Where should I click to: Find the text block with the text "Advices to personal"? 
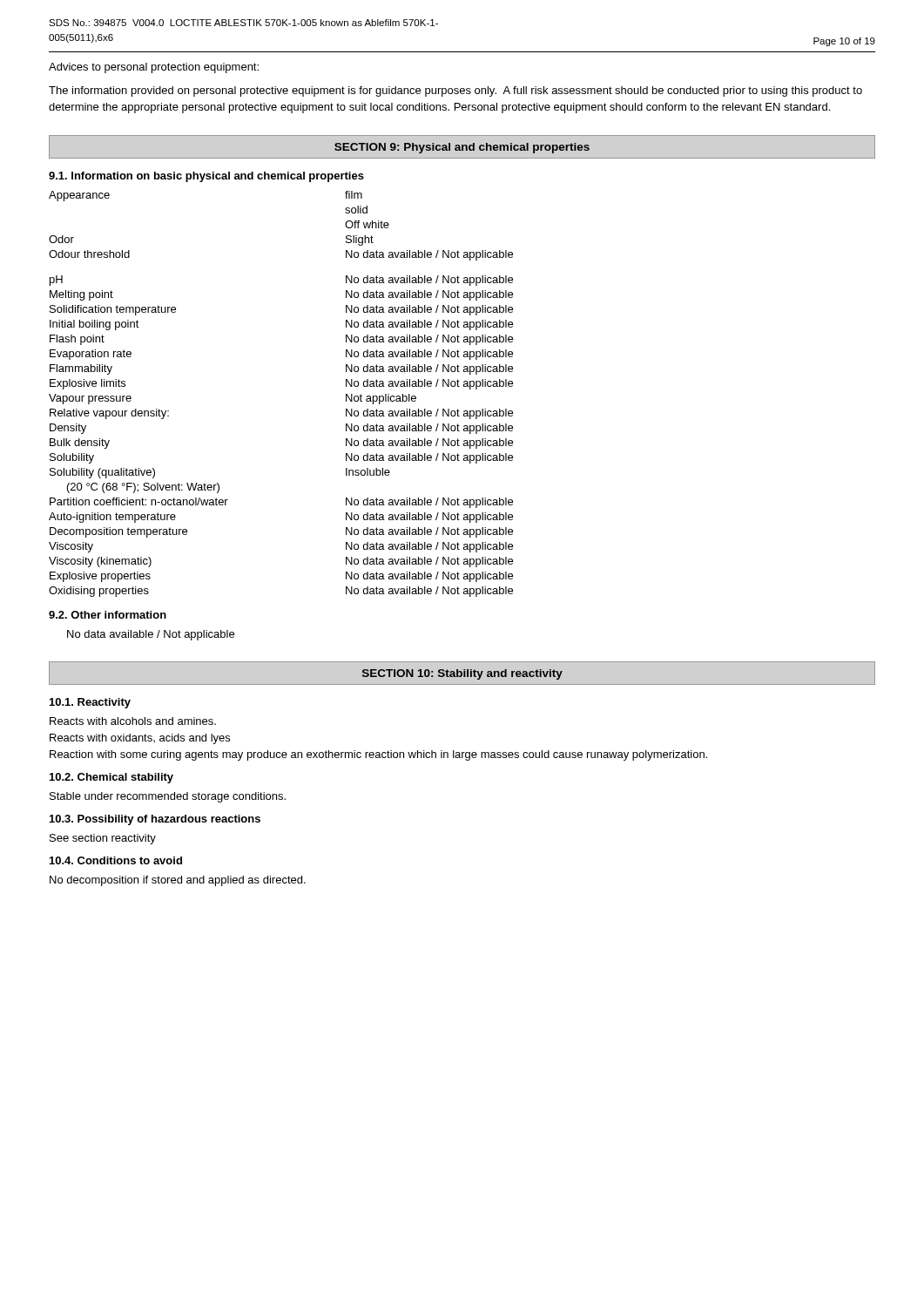pyautogui.click(x=154, y=67)
